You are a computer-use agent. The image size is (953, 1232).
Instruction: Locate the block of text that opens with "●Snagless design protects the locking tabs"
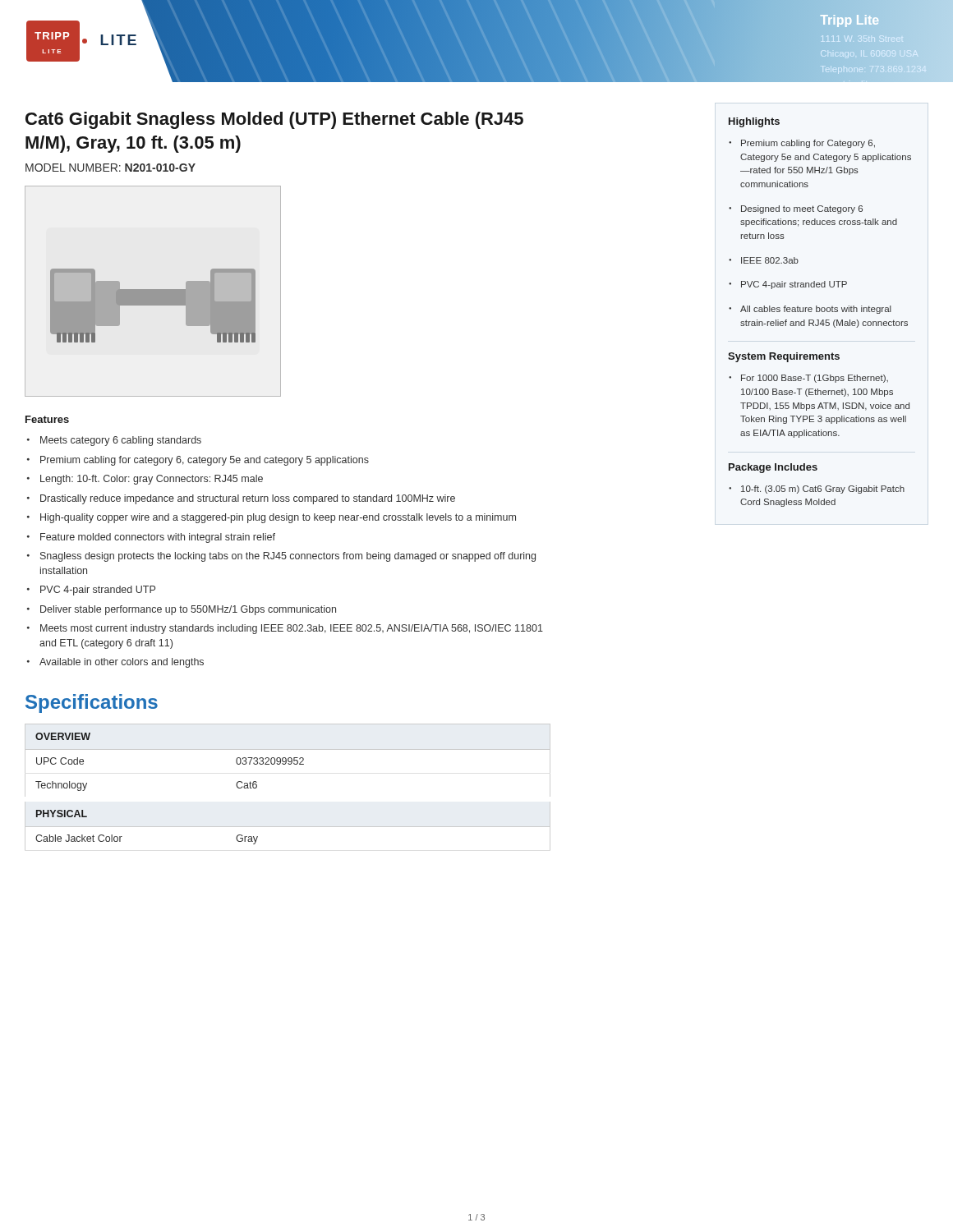point(281,563)
